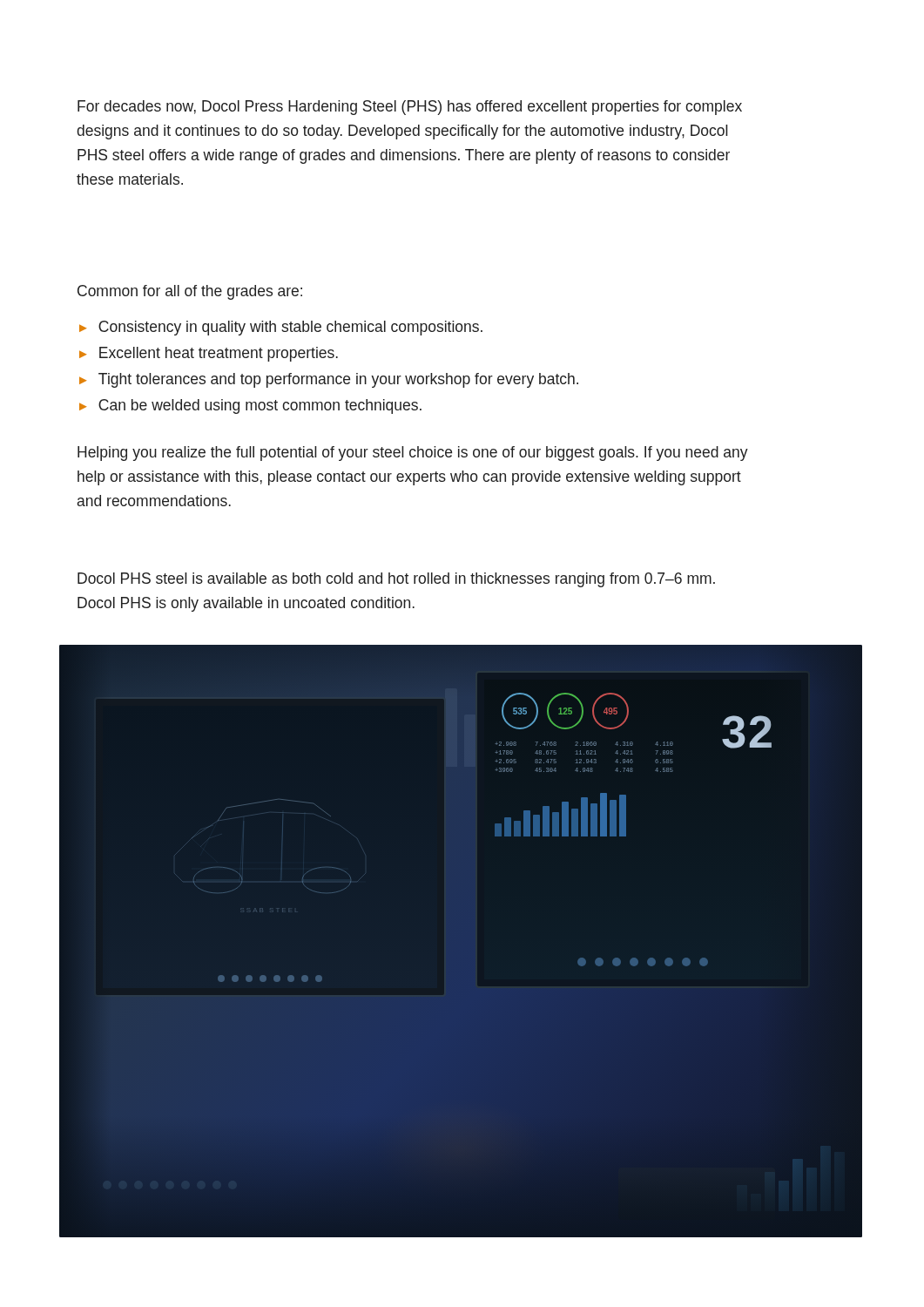This screenshot has height=1307, width=924.
Task: Locate the list item that reads "► Can be welded"
Action: tap(250, 406)
